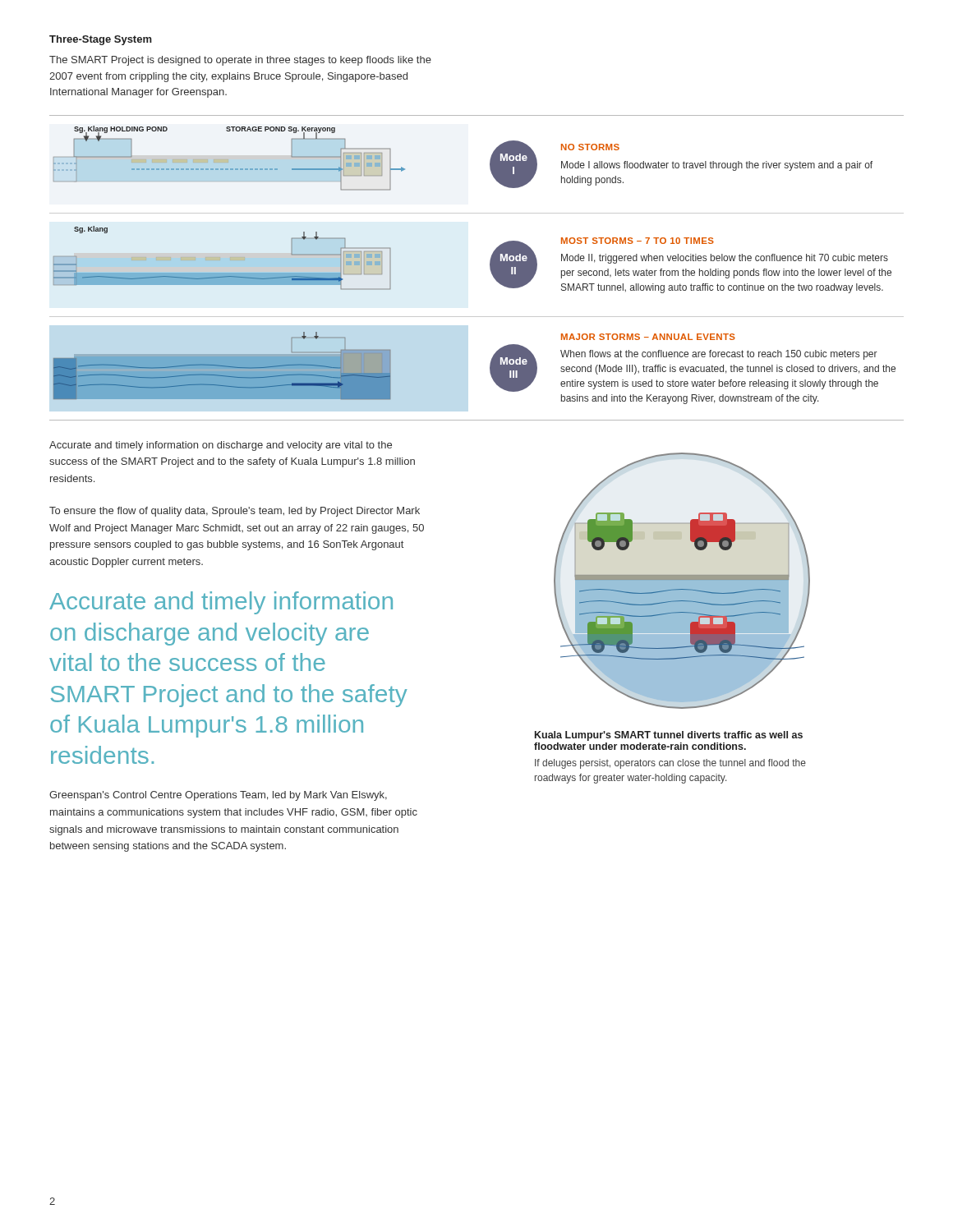The image size is (953, 1232).
Task: Locate the text block starting "The SMART Project is designed to"
Action: 240,76
